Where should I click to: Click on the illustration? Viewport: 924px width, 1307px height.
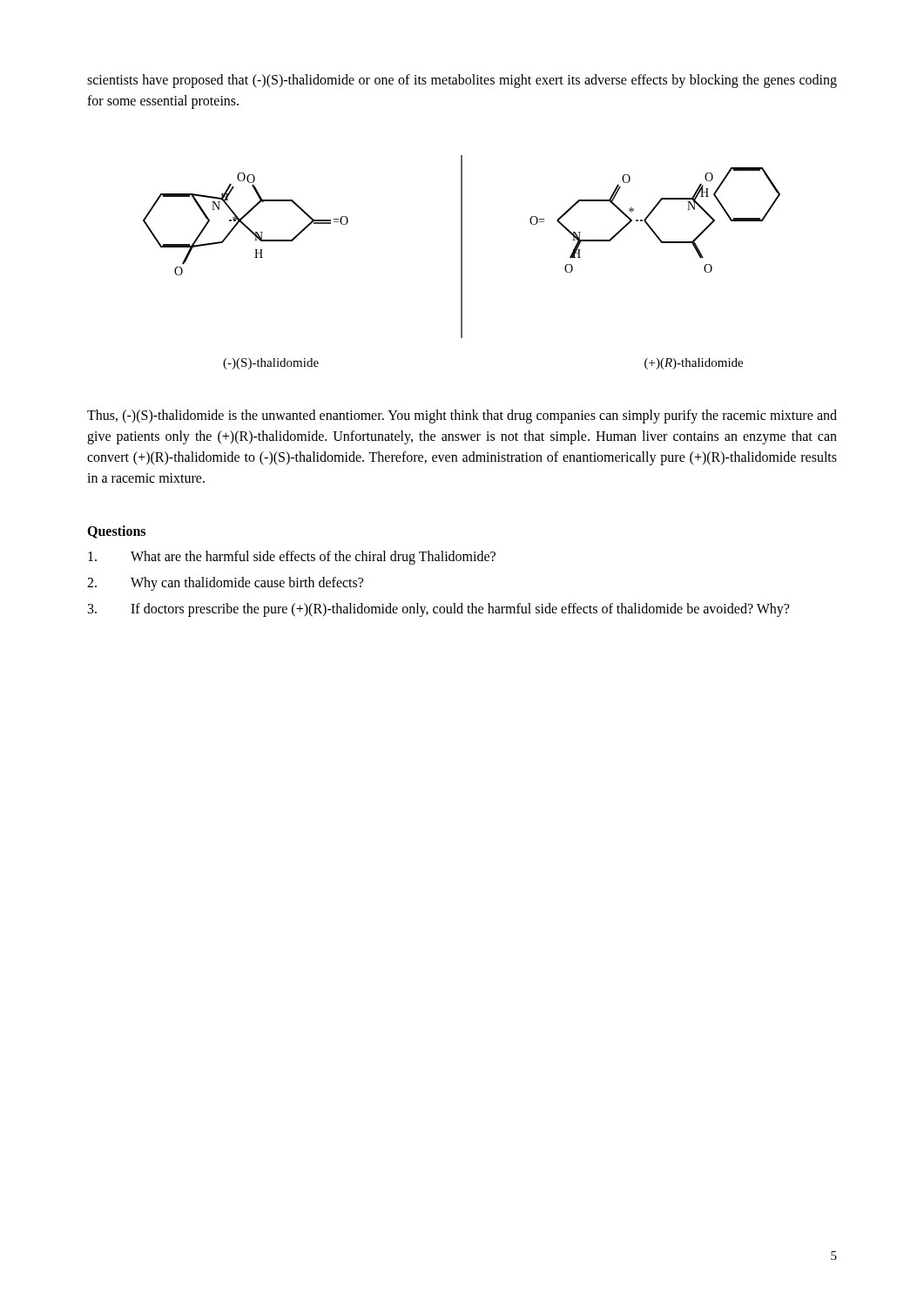click(462, 247)
